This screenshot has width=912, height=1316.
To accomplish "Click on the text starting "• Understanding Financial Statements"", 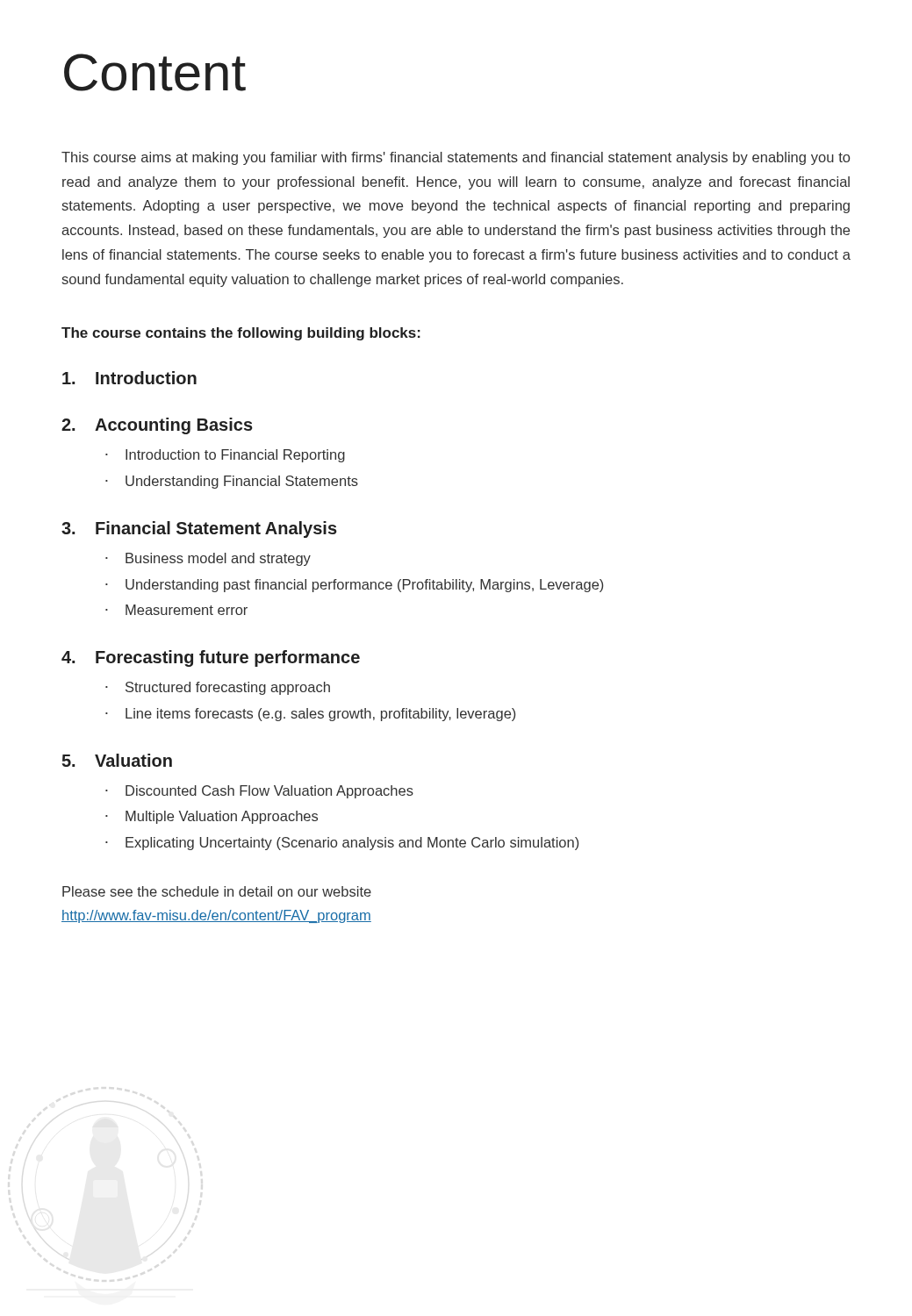I will (x=232, y=481).
